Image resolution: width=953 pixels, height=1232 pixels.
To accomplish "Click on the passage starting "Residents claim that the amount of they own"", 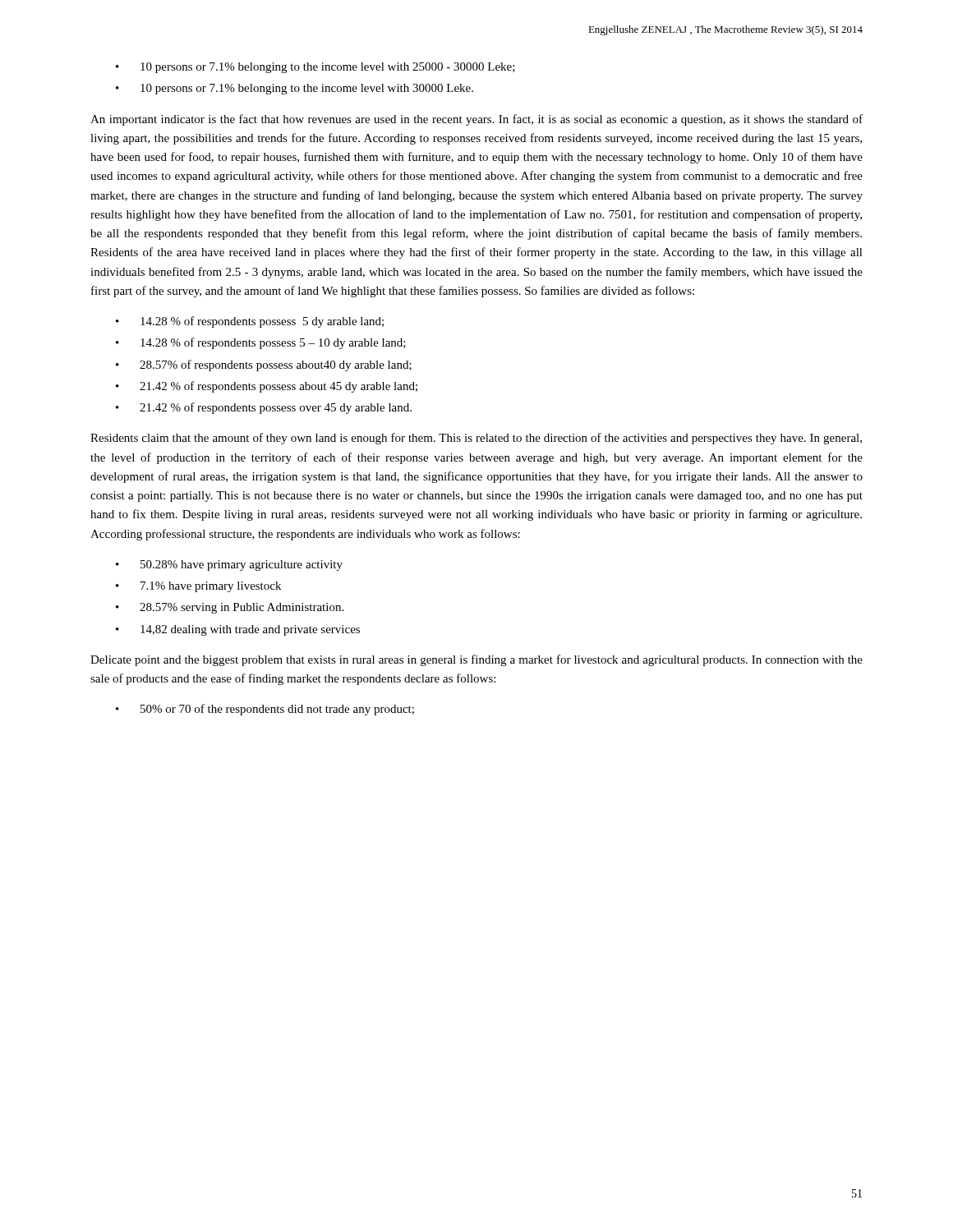I will (x=476, y=486).
